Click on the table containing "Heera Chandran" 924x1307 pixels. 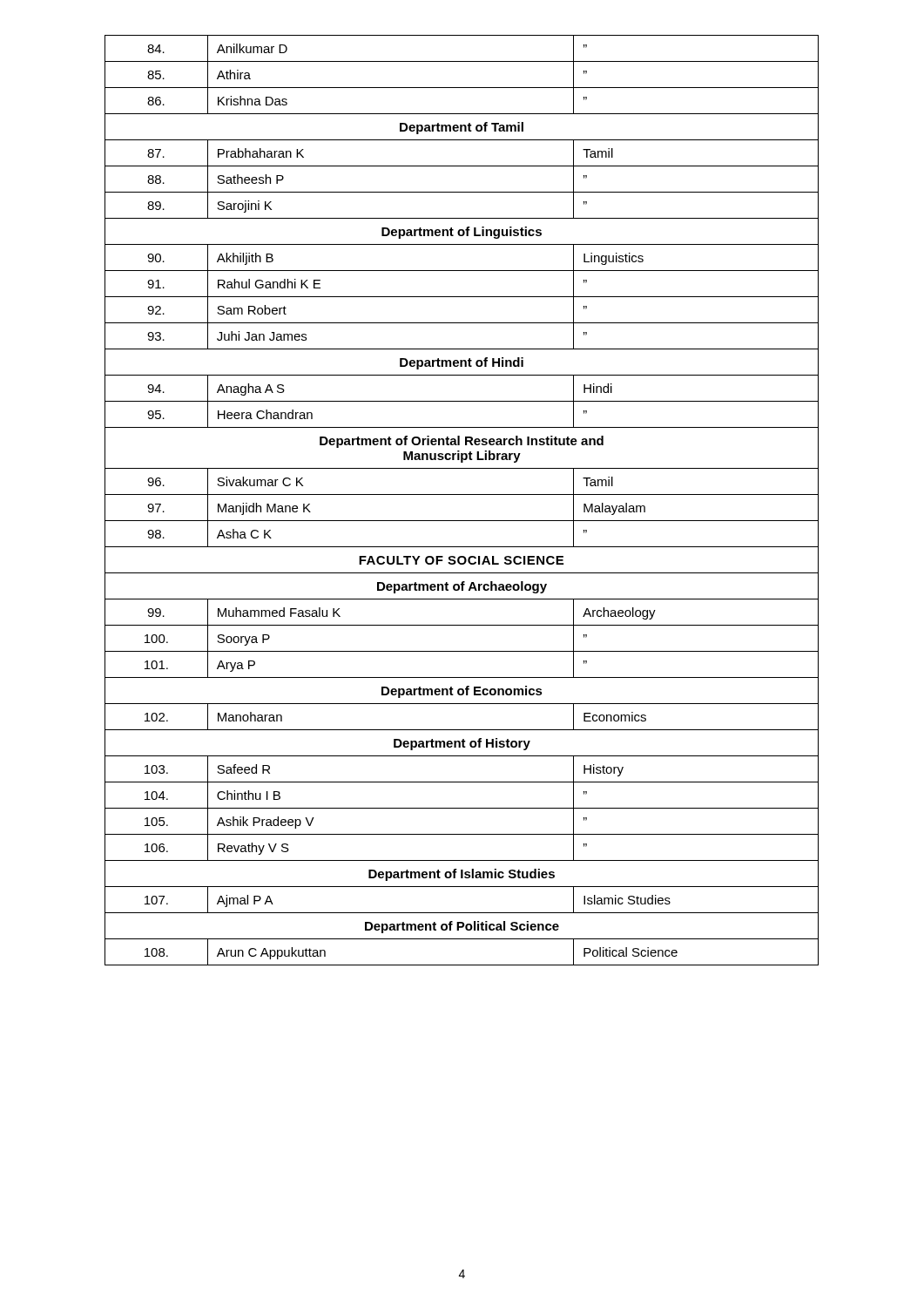(462, 500)
